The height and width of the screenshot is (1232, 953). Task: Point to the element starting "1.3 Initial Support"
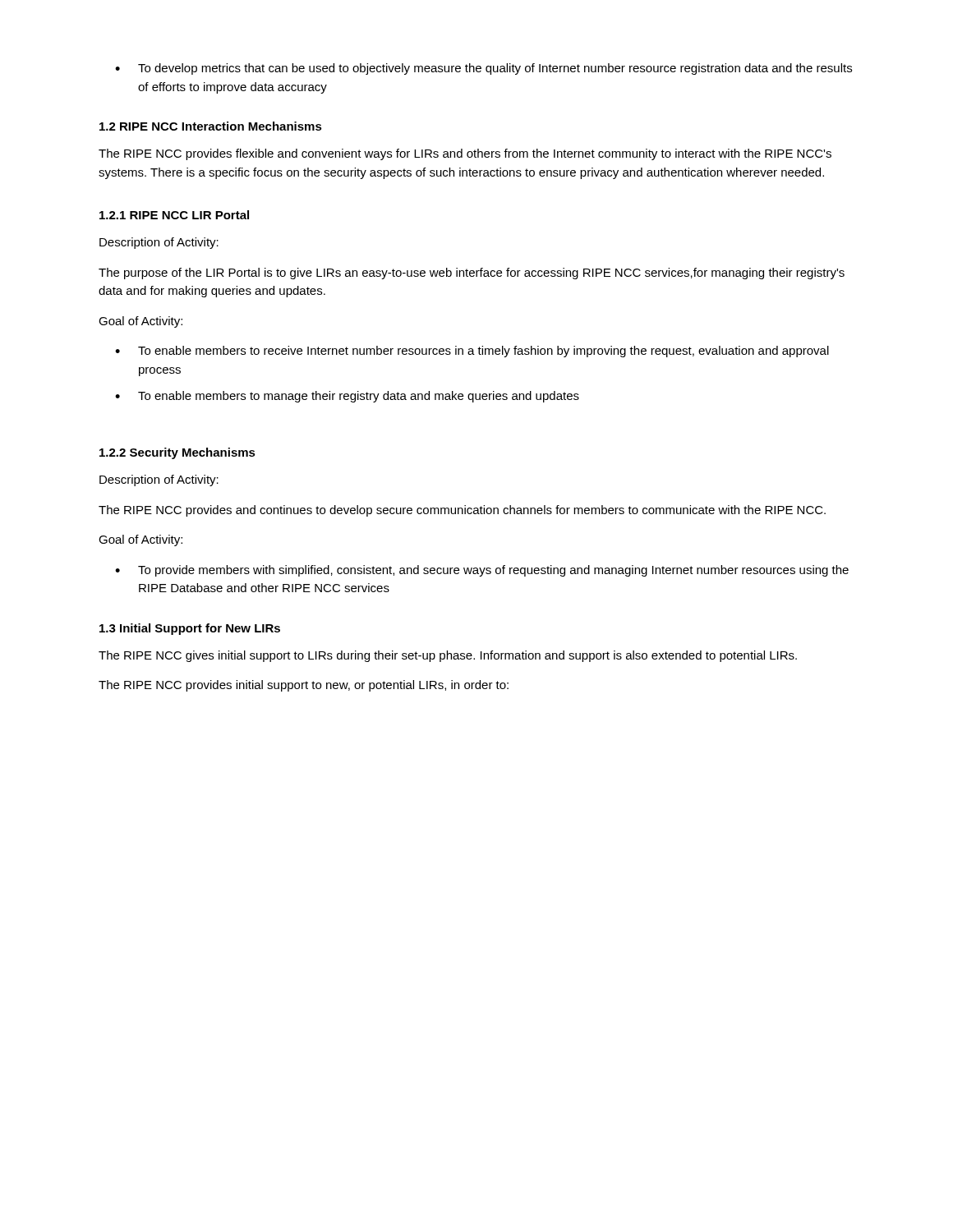coord(190,628)
